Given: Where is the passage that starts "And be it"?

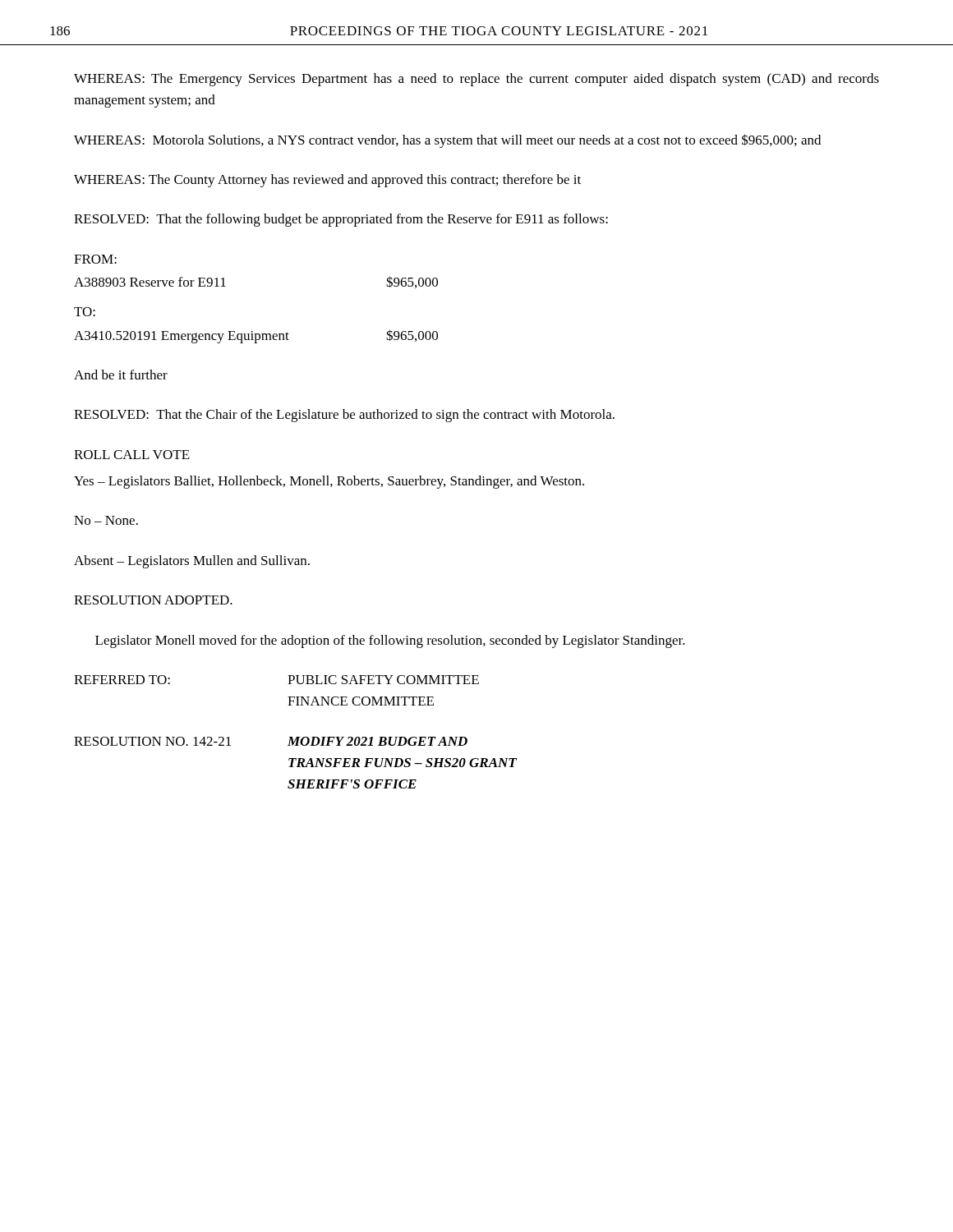Looking at the screenshot, I should click(121, 375).
